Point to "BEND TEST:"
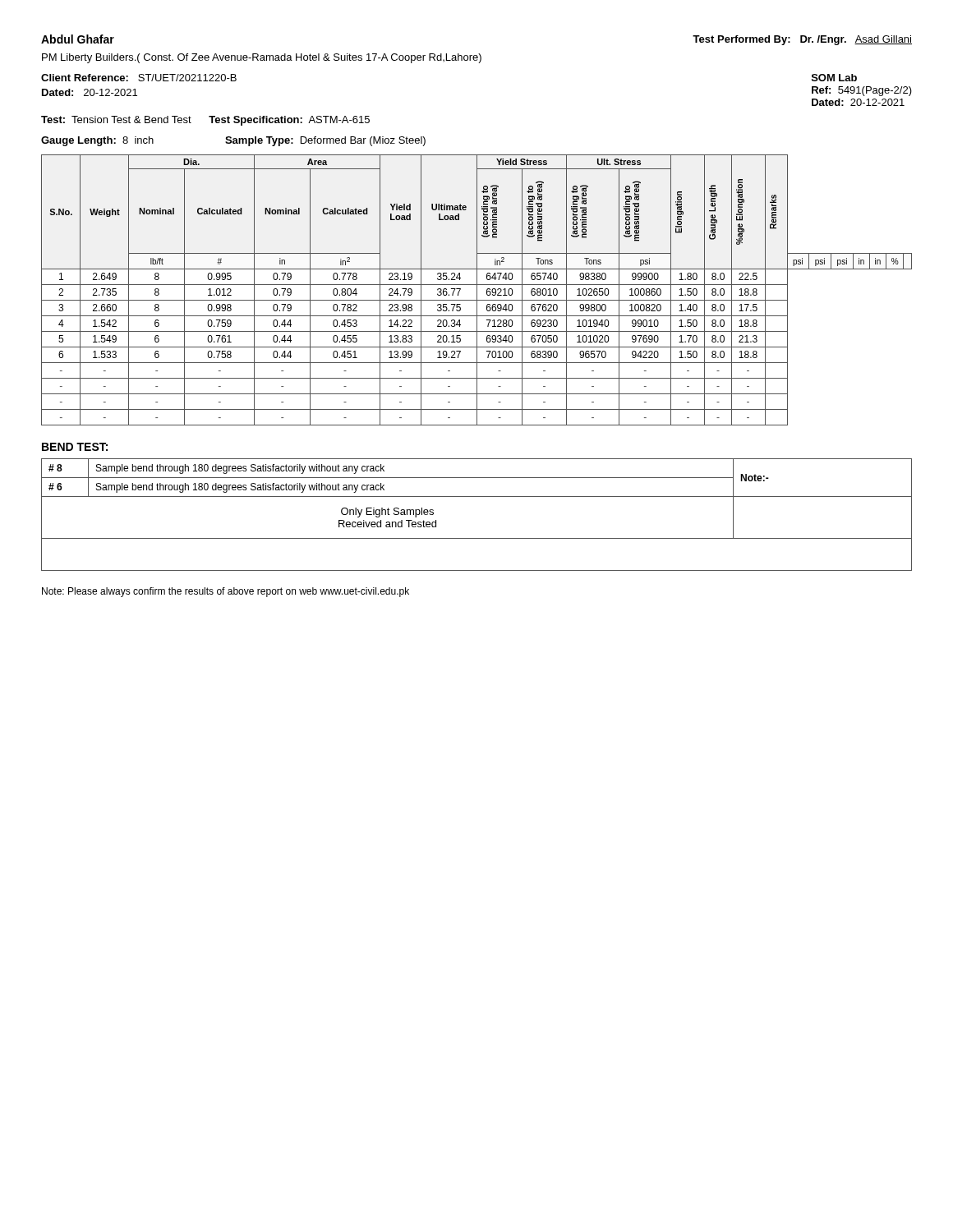Image resolution: width=953 pixels, height=1232 pixels. tap(75, 447)
